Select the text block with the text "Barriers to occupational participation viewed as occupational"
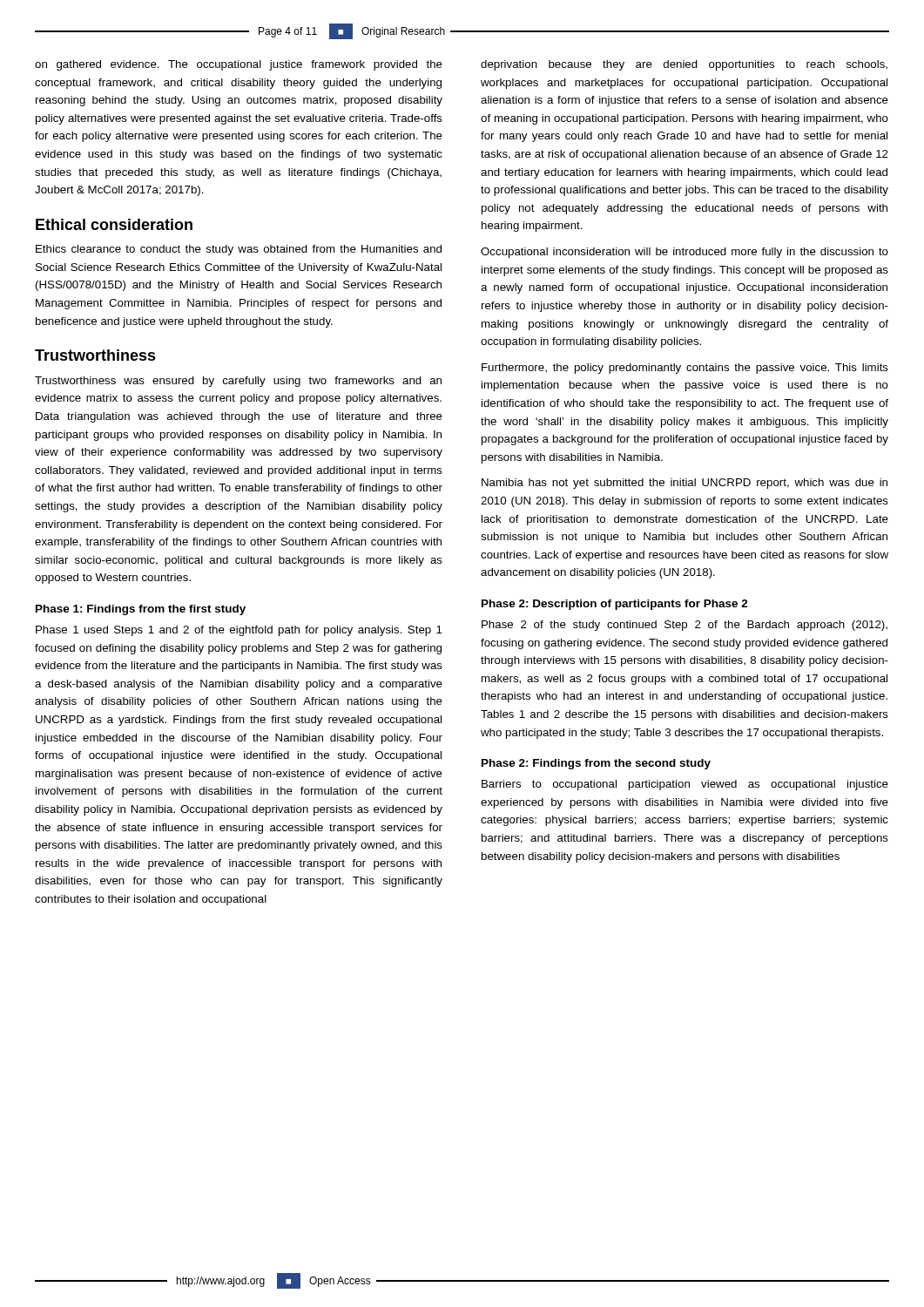Screen dimensions: 1307x924 (685, 820)
